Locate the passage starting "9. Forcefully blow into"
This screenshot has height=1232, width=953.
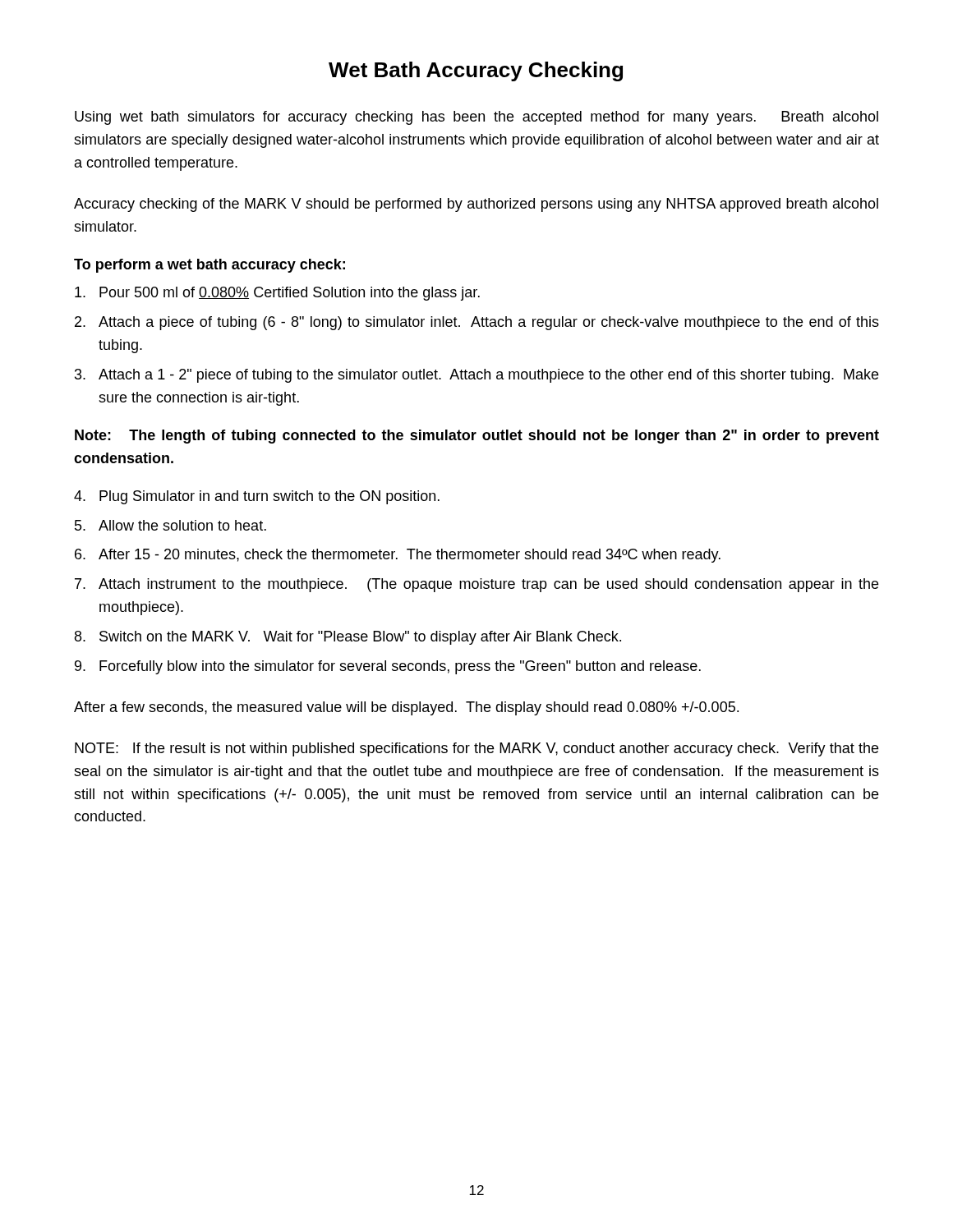388,667
